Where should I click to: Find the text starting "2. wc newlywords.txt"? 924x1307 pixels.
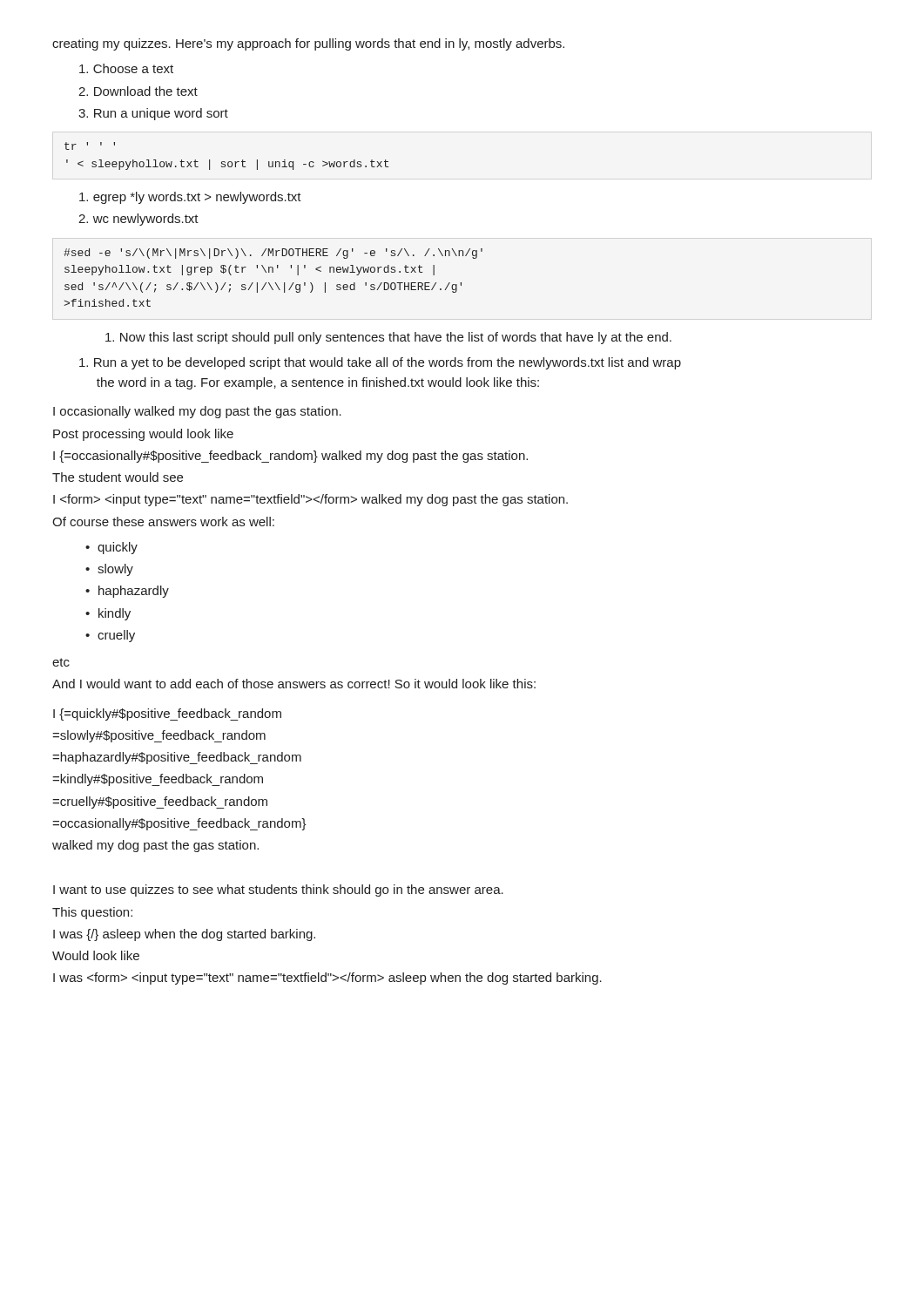[138, 218]
